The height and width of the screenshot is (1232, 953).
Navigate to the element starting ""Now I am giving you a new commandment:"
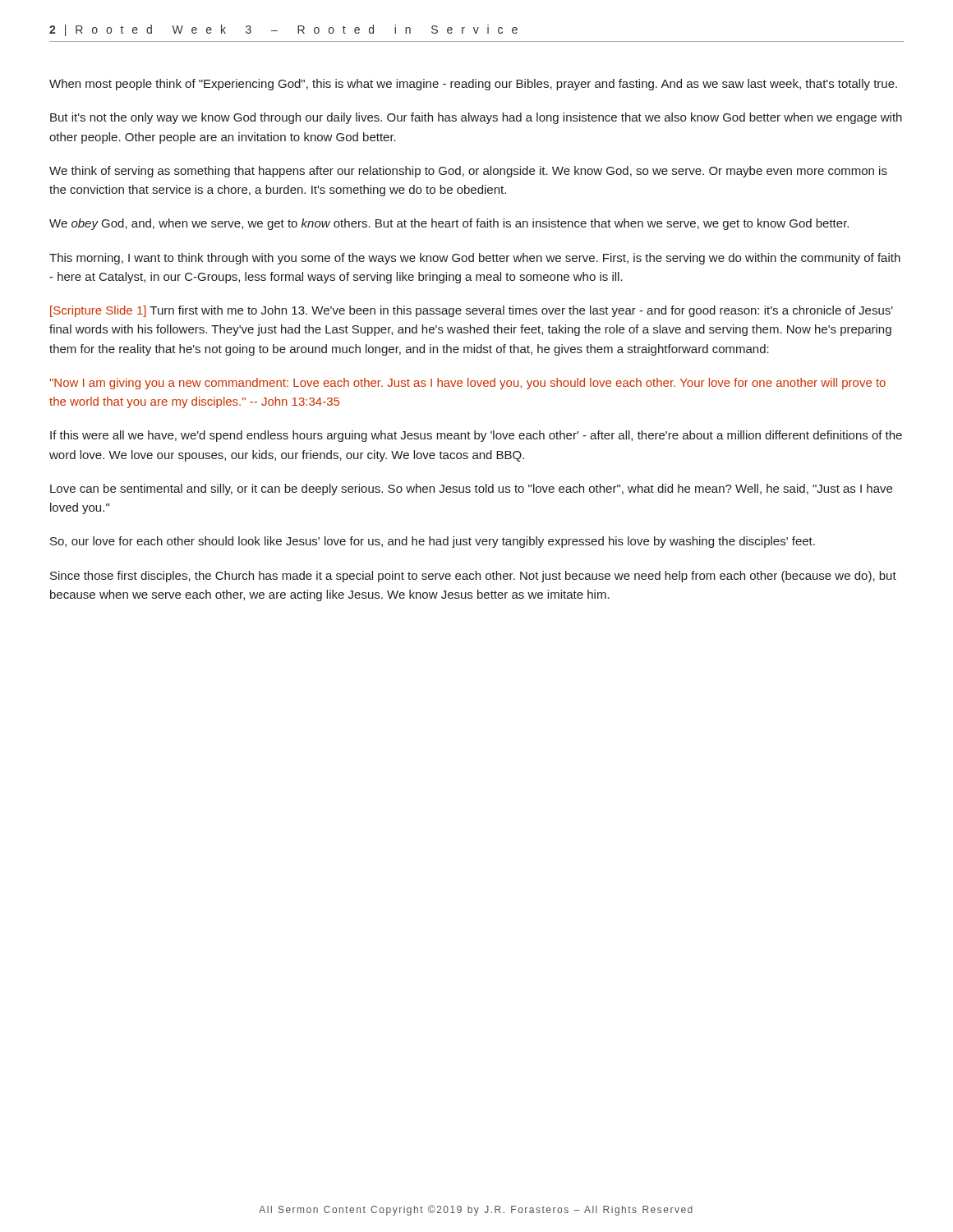click(468, 392)
